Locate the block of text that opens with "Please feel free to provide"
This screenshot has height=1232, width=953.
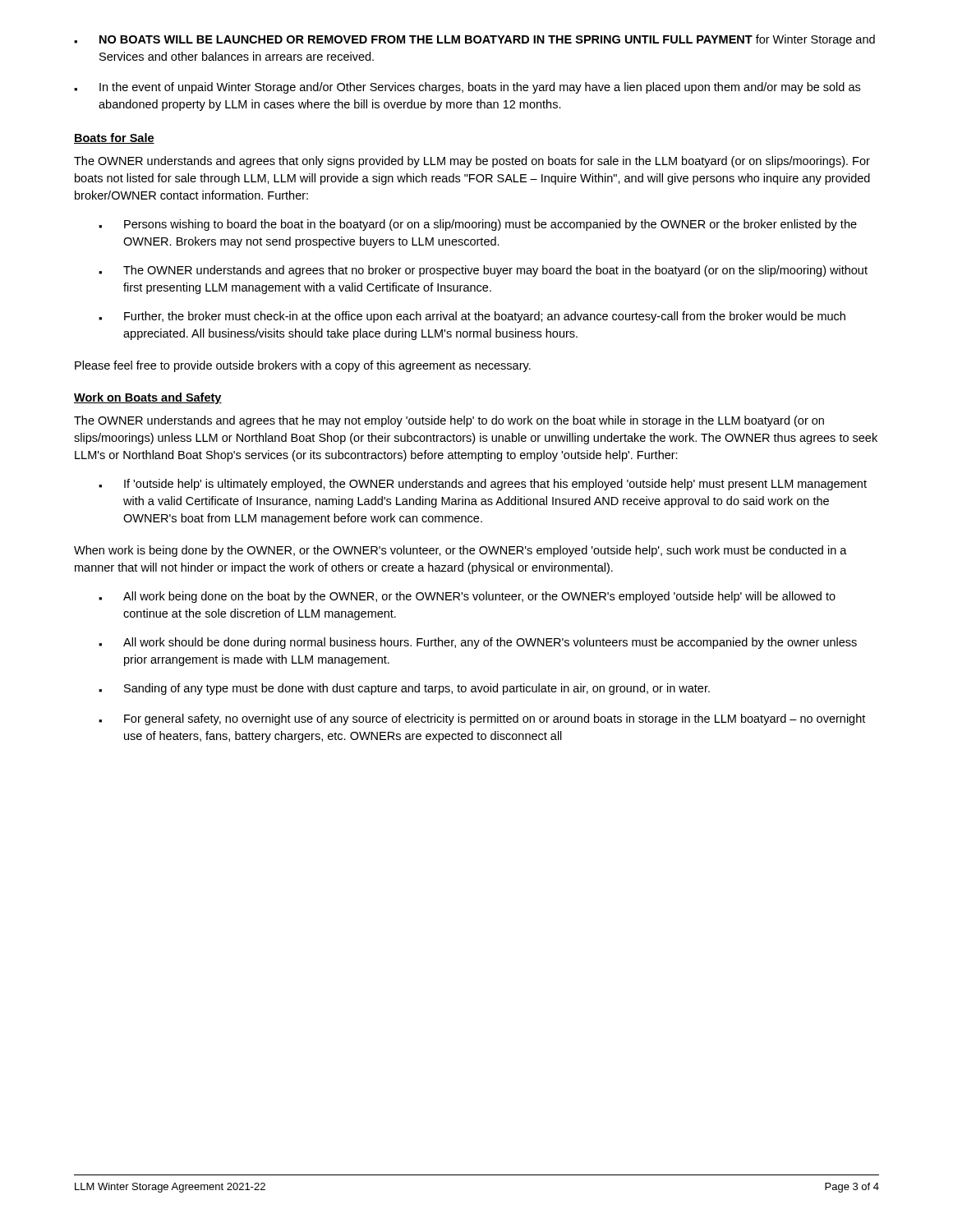coord(303,366)
